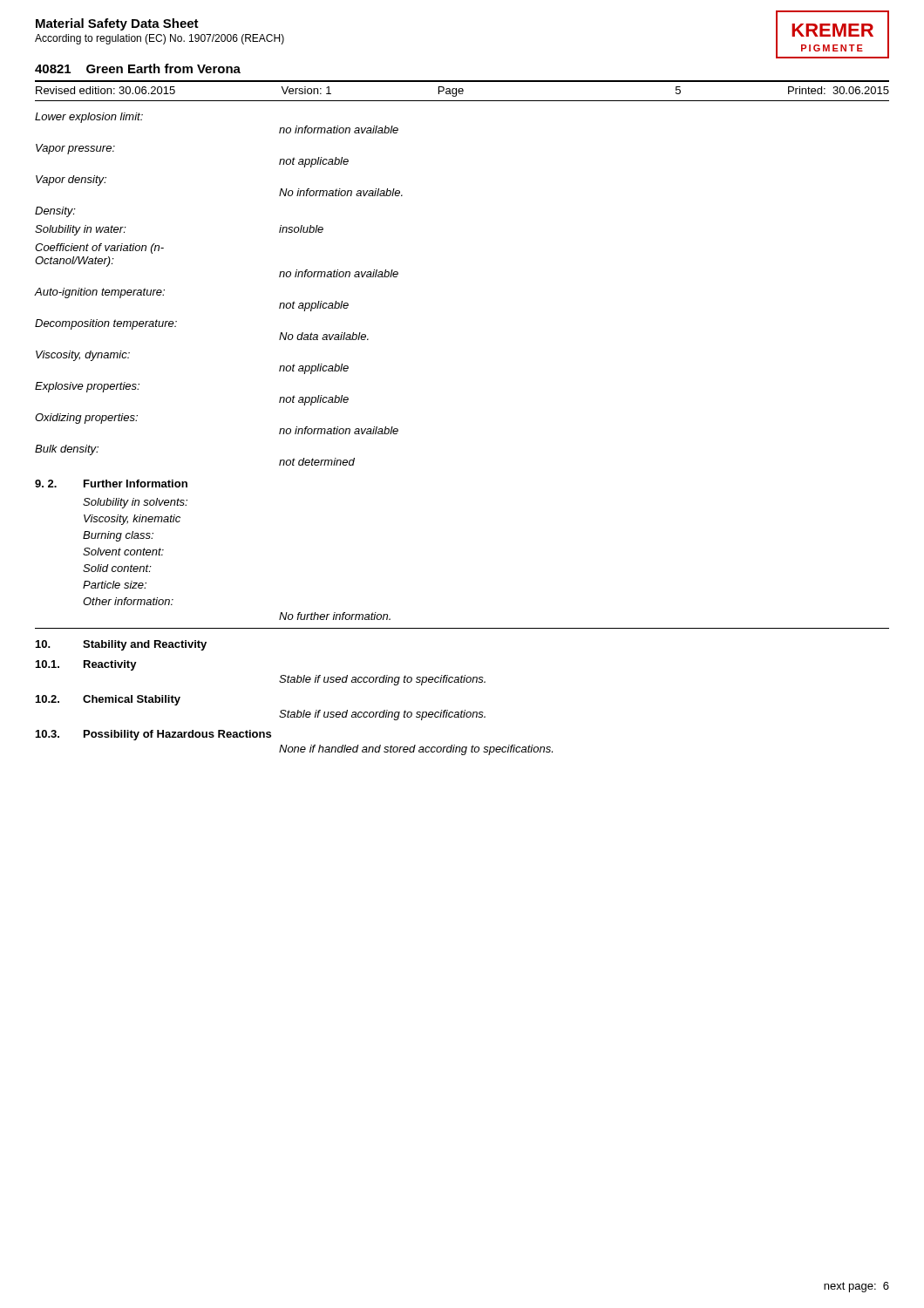Find "No further information." on this page

(x=462, y=616)
